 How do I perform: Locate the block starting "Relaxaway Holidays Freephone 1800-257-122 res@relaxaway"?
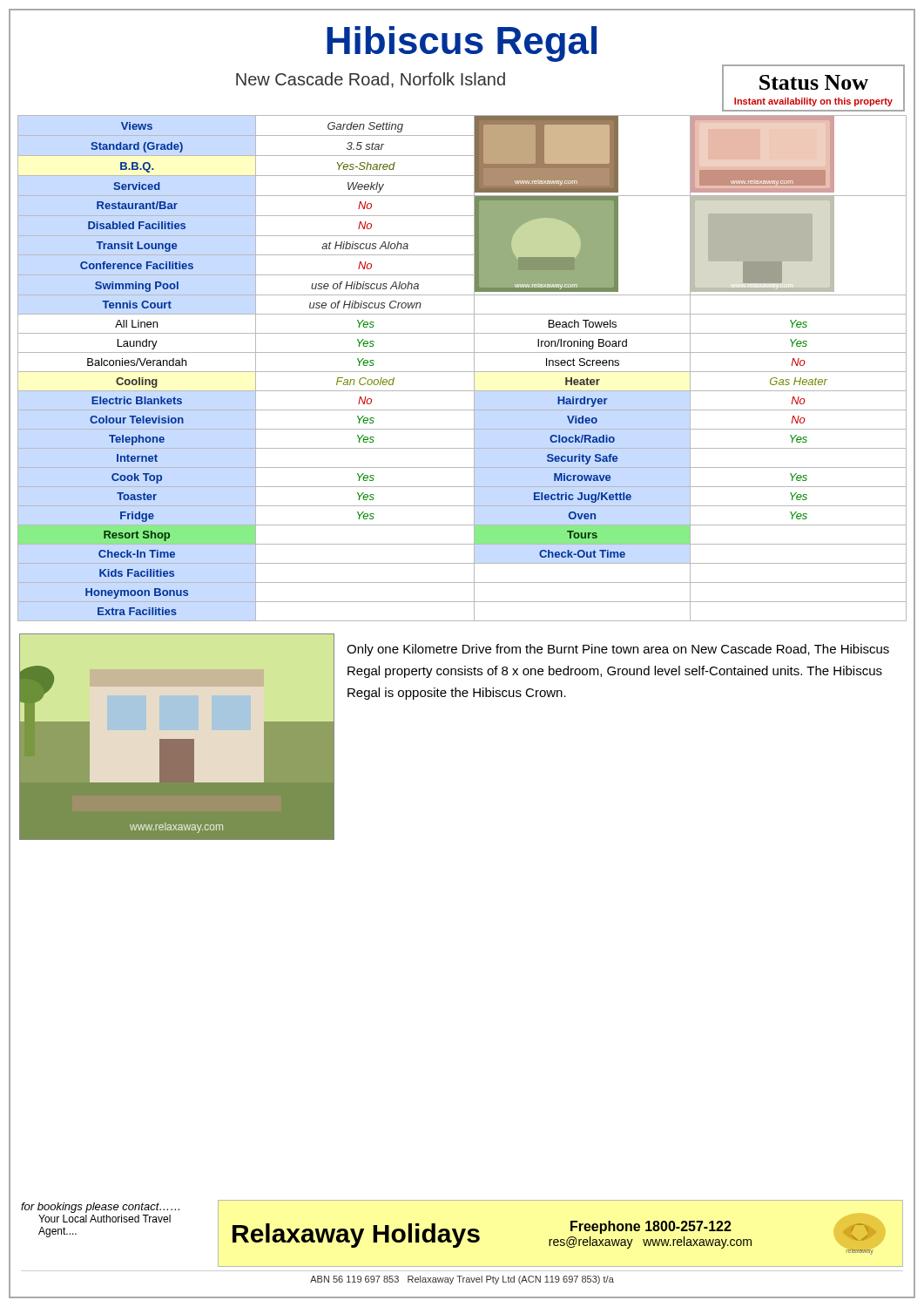coord(560,1233)
